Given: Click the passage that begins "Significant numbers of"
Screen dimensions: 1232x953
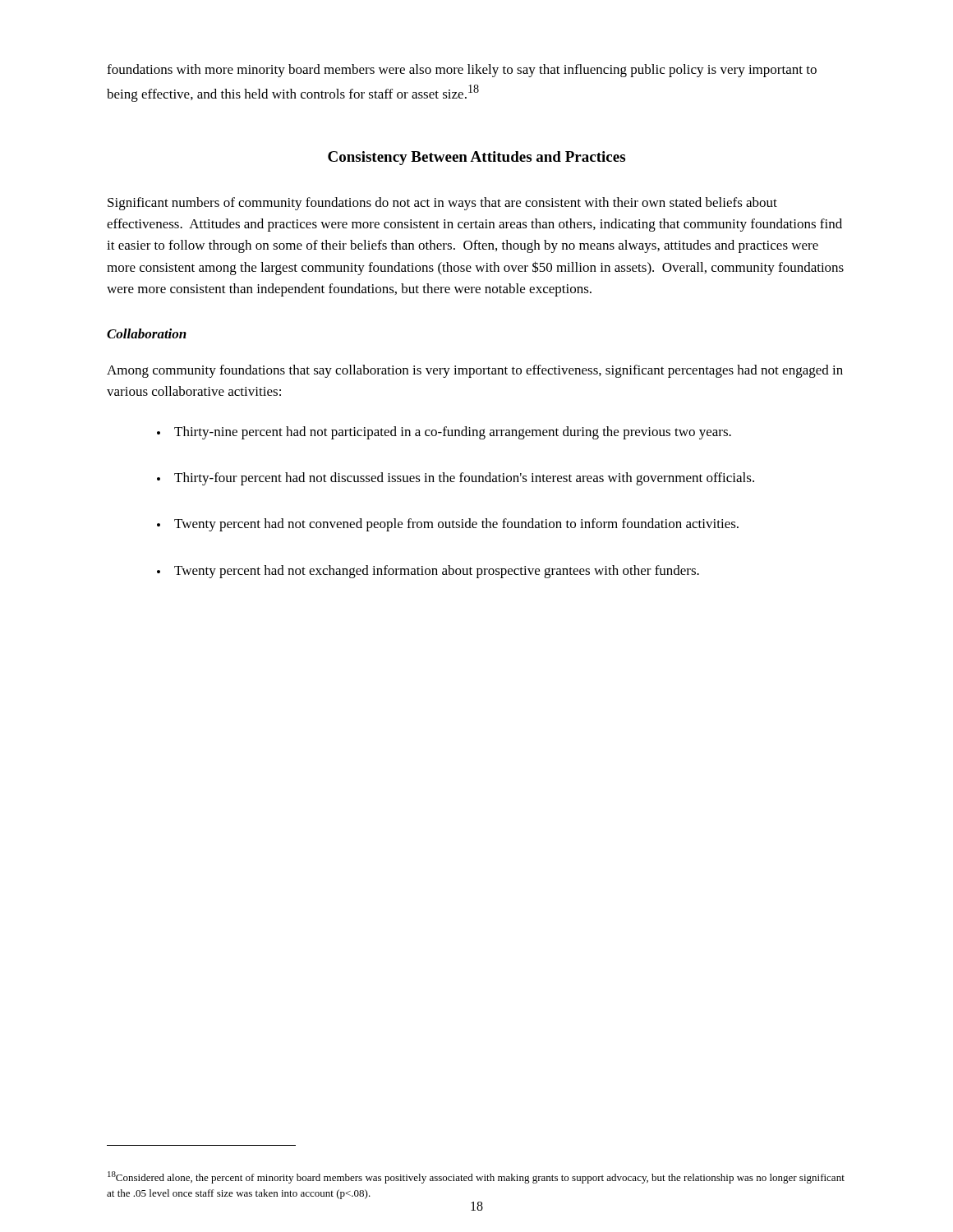Looking at the screenshot, I should [x=475, y=246].
